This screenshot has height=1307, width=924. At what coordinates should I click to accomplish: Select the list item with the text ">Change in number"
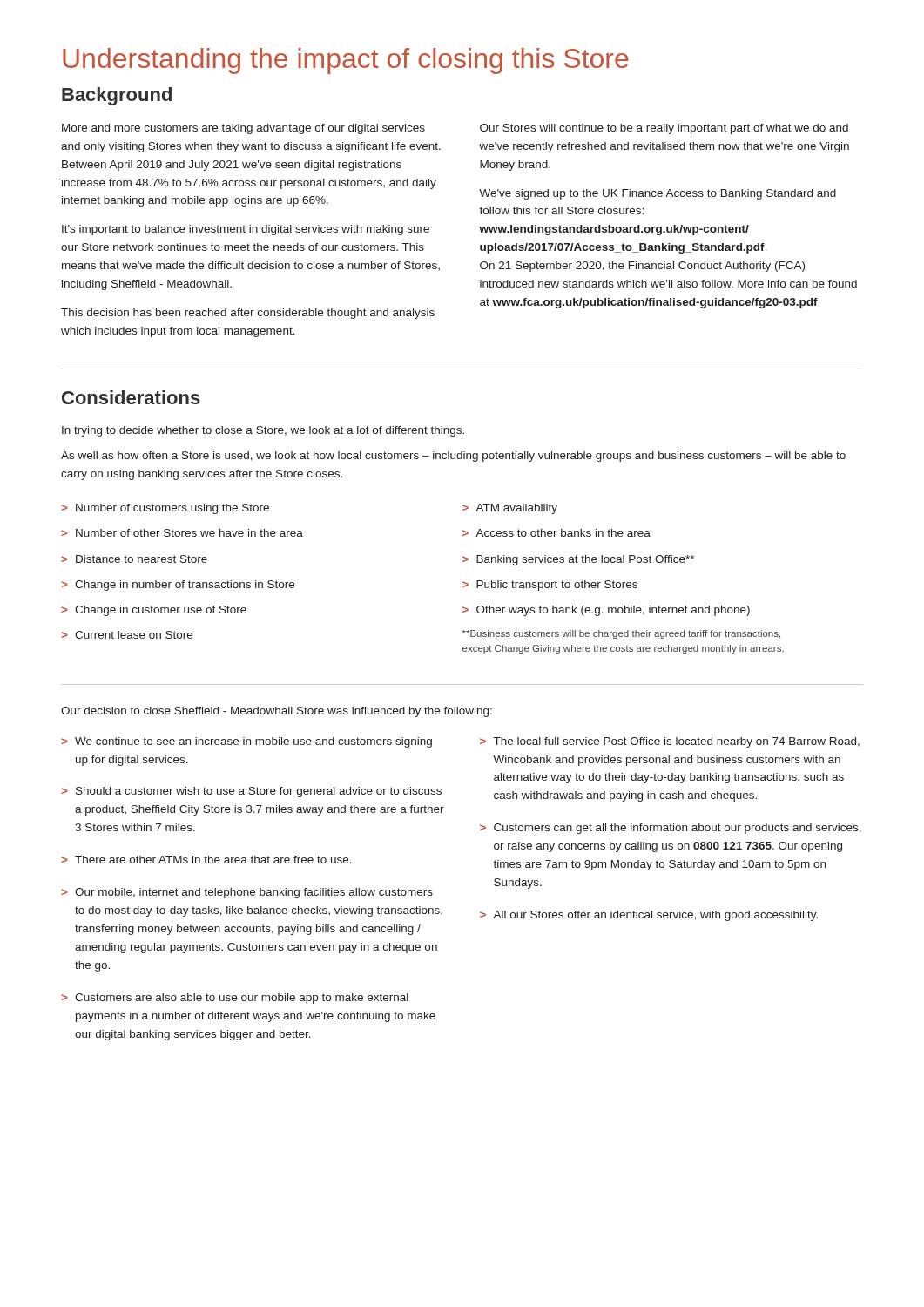(261, 585)
